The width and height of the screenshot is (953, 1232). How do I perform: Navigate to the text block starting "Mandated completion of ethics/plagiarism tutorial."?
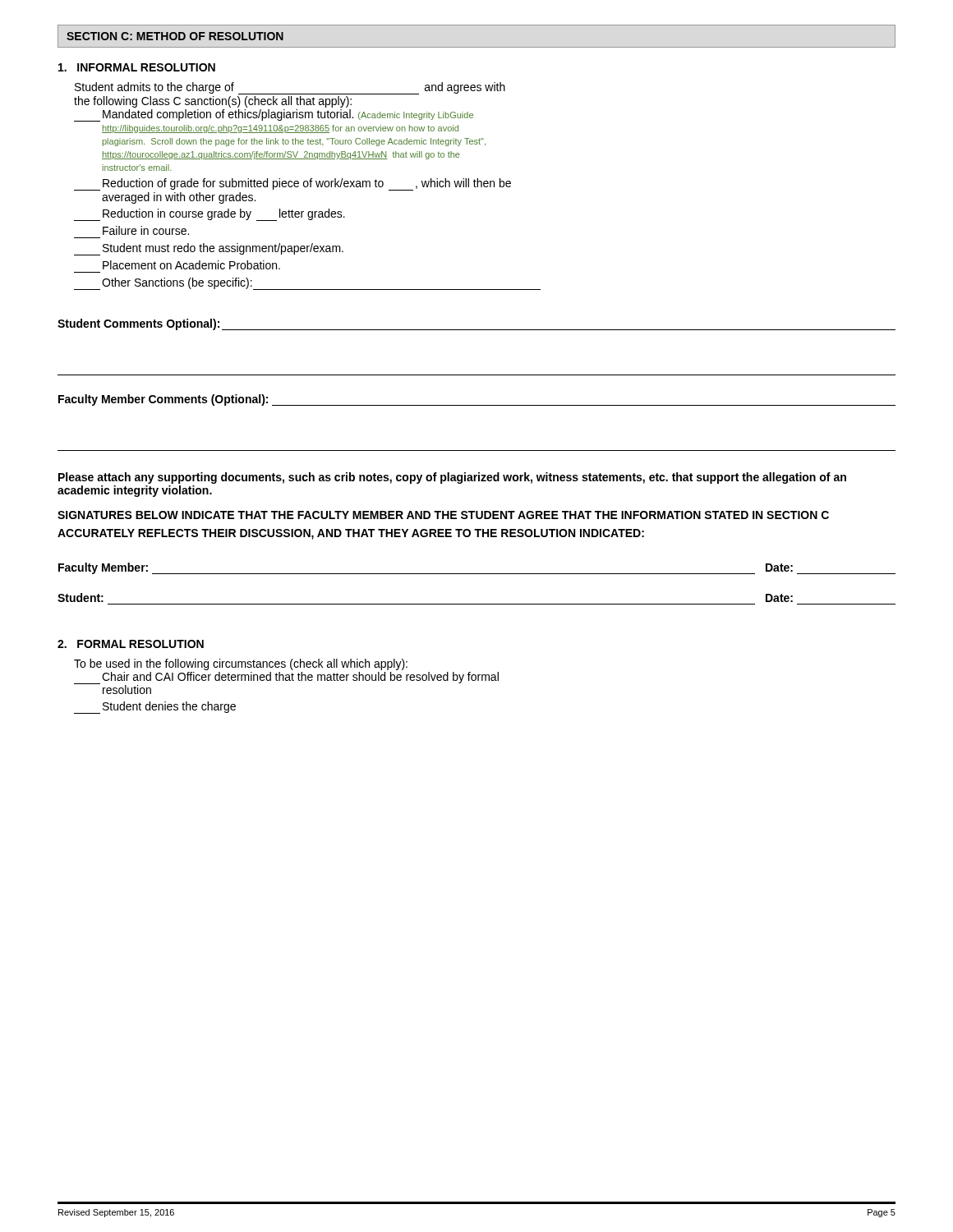point(485,140)
